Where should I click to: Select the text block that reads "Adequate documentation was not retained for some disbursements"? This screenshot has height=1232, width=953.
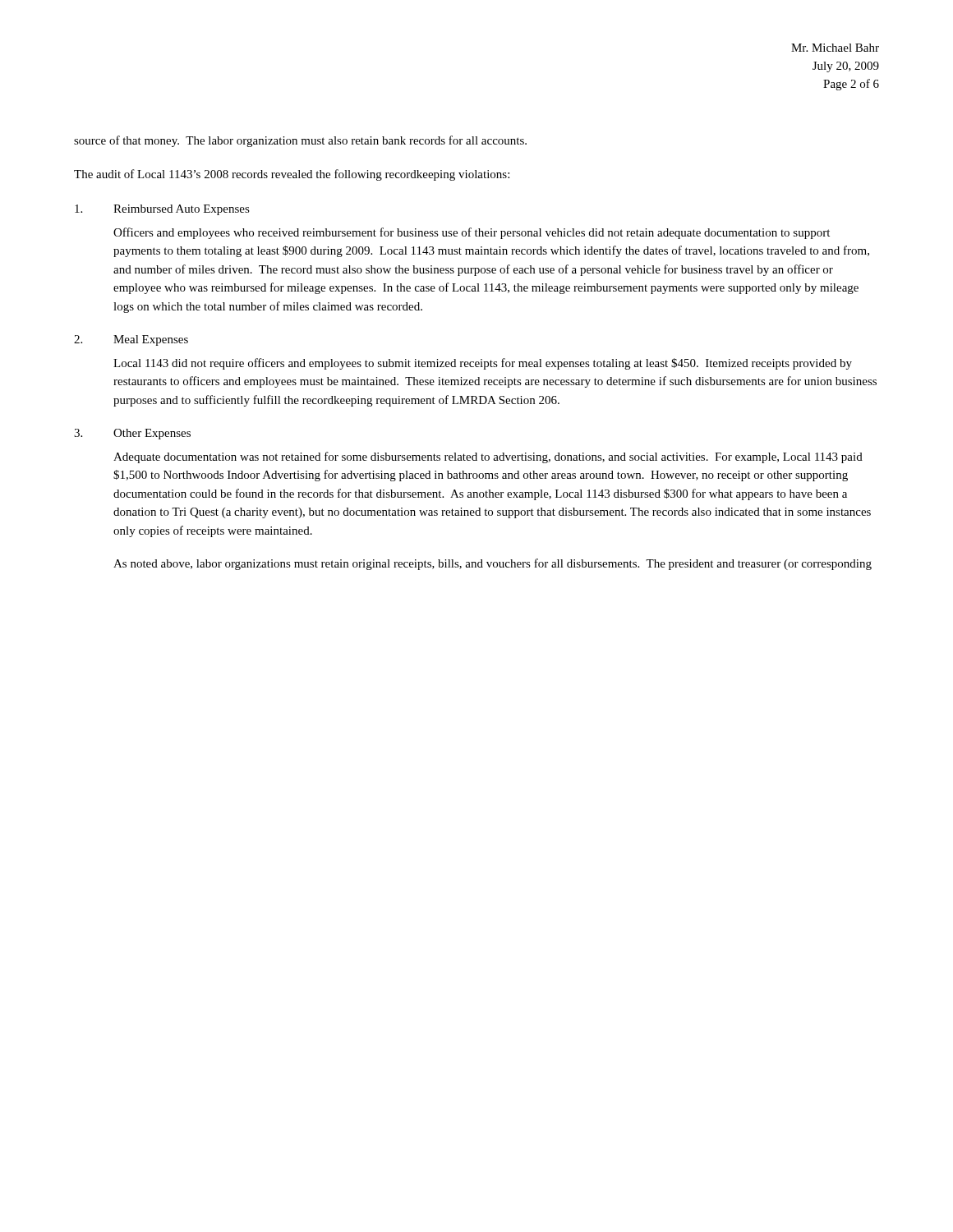tap(492, 493)
